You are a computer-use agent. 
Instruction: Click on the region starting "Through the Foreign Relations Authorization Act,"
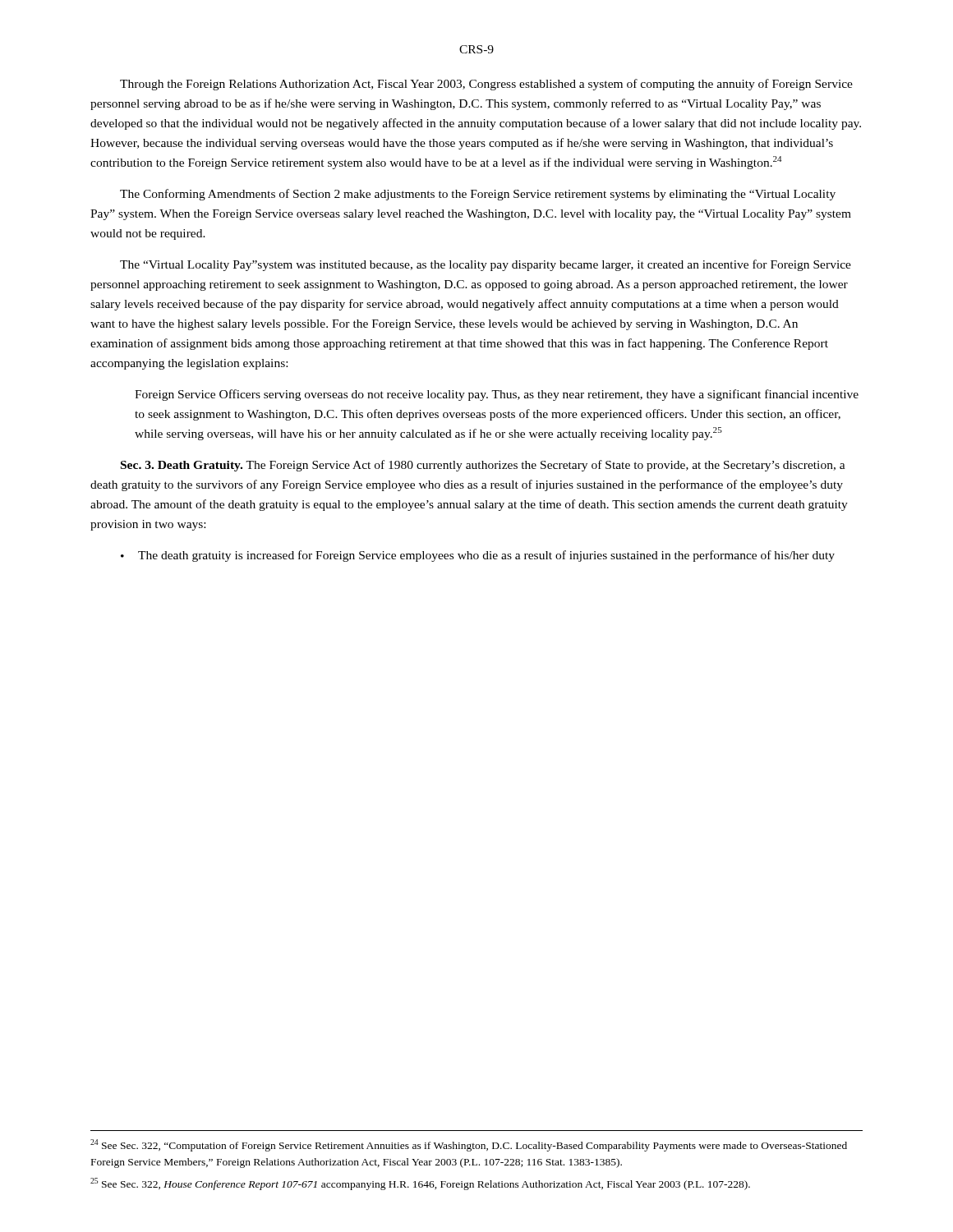[476, 123]
